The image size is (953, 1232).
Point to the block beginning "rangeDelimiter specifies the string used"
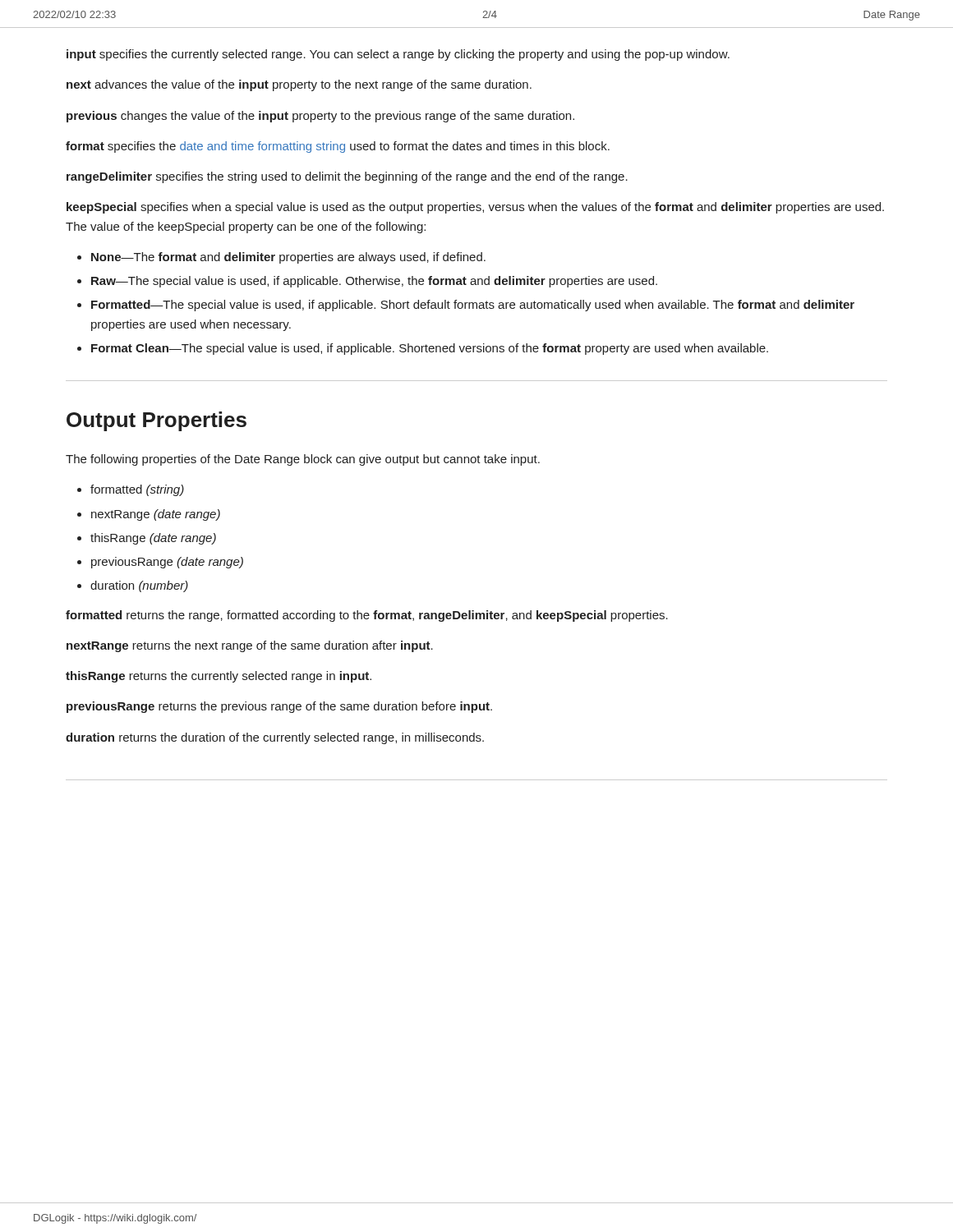pyautogui.click(x=347, y=176)
